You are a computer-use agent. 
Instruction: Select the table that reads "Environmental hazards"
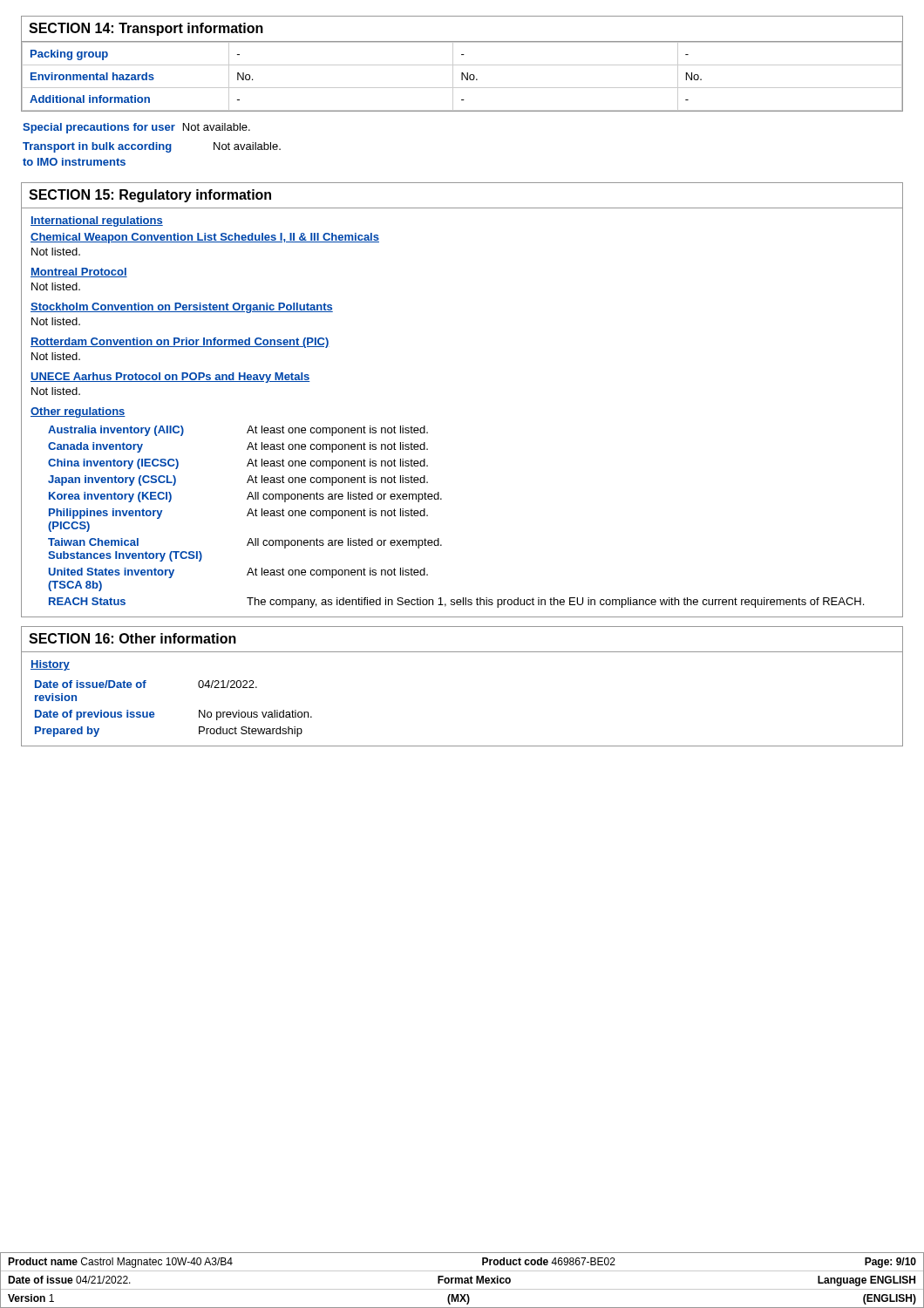pyautogui.click(x=462, y=76)
